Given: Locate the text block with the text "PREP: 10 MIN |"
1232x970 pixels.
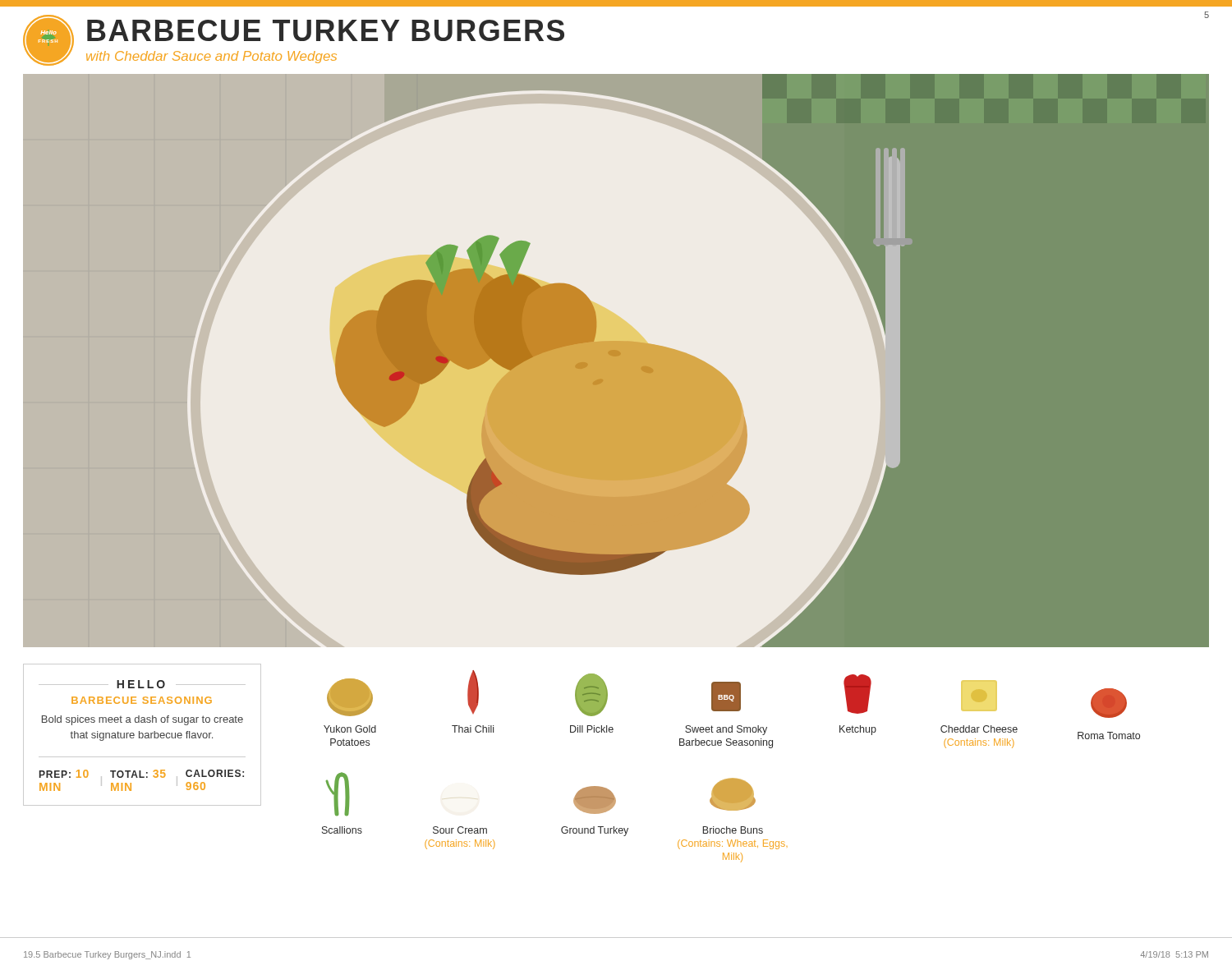Looking at the screenshot, I should tap(142, 780).
